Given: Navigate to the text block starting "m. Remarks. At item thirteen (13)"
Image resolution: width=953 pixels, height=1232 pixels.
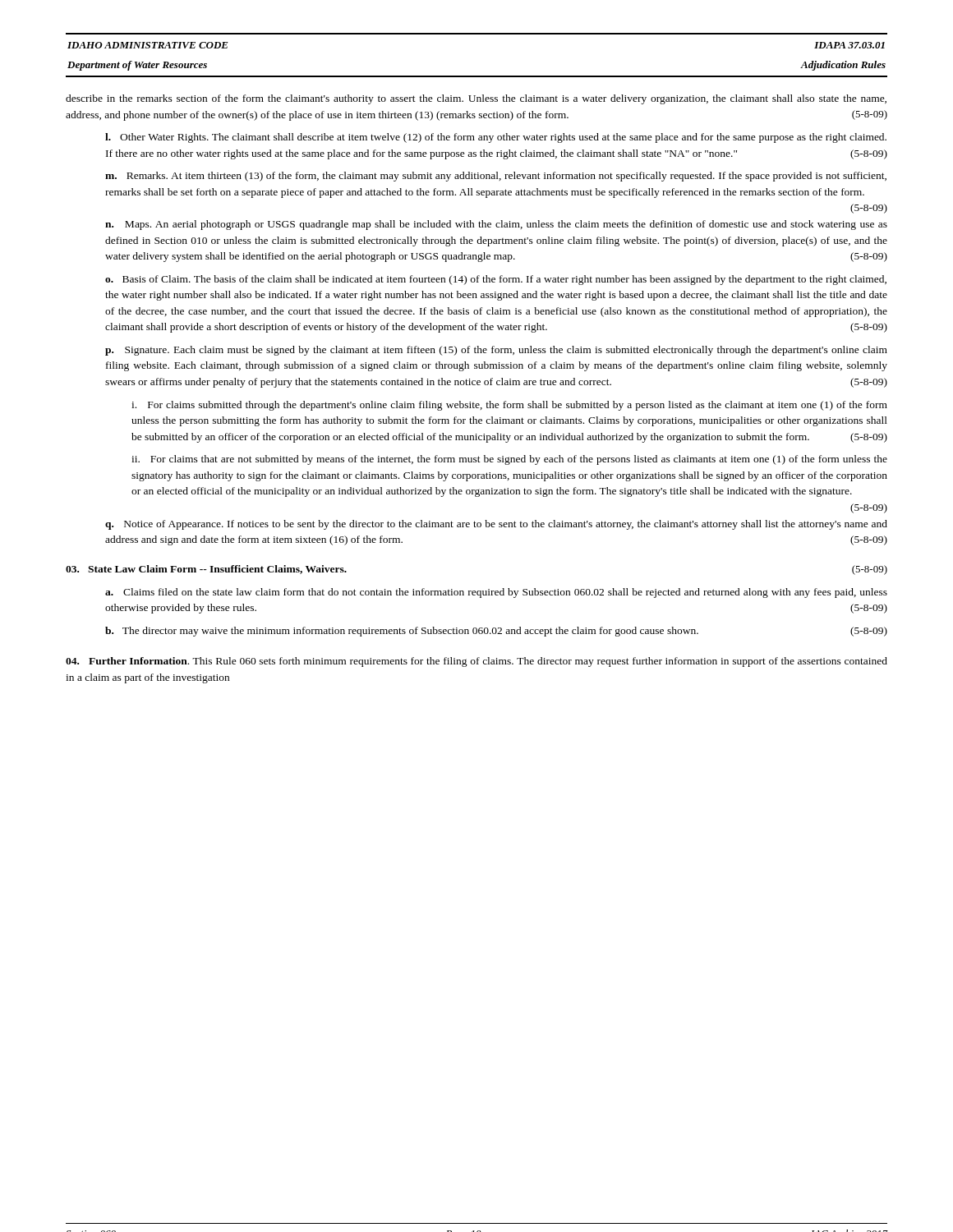Looking at the screenshot, I should [x=496, y=185].
